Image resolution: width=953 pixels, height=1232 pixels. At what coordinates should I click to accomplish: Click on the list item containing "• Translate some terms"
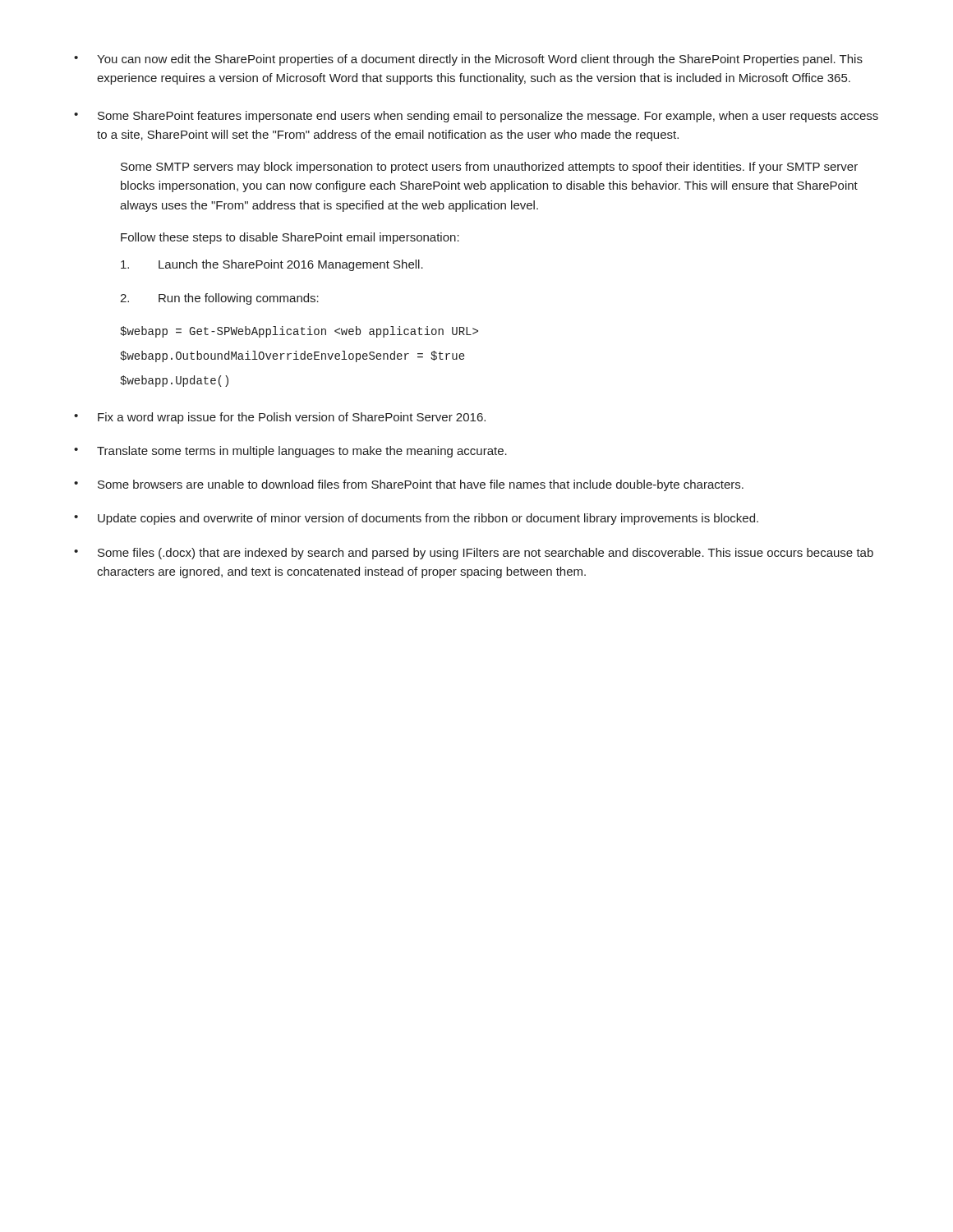click(x=476, y=450)
